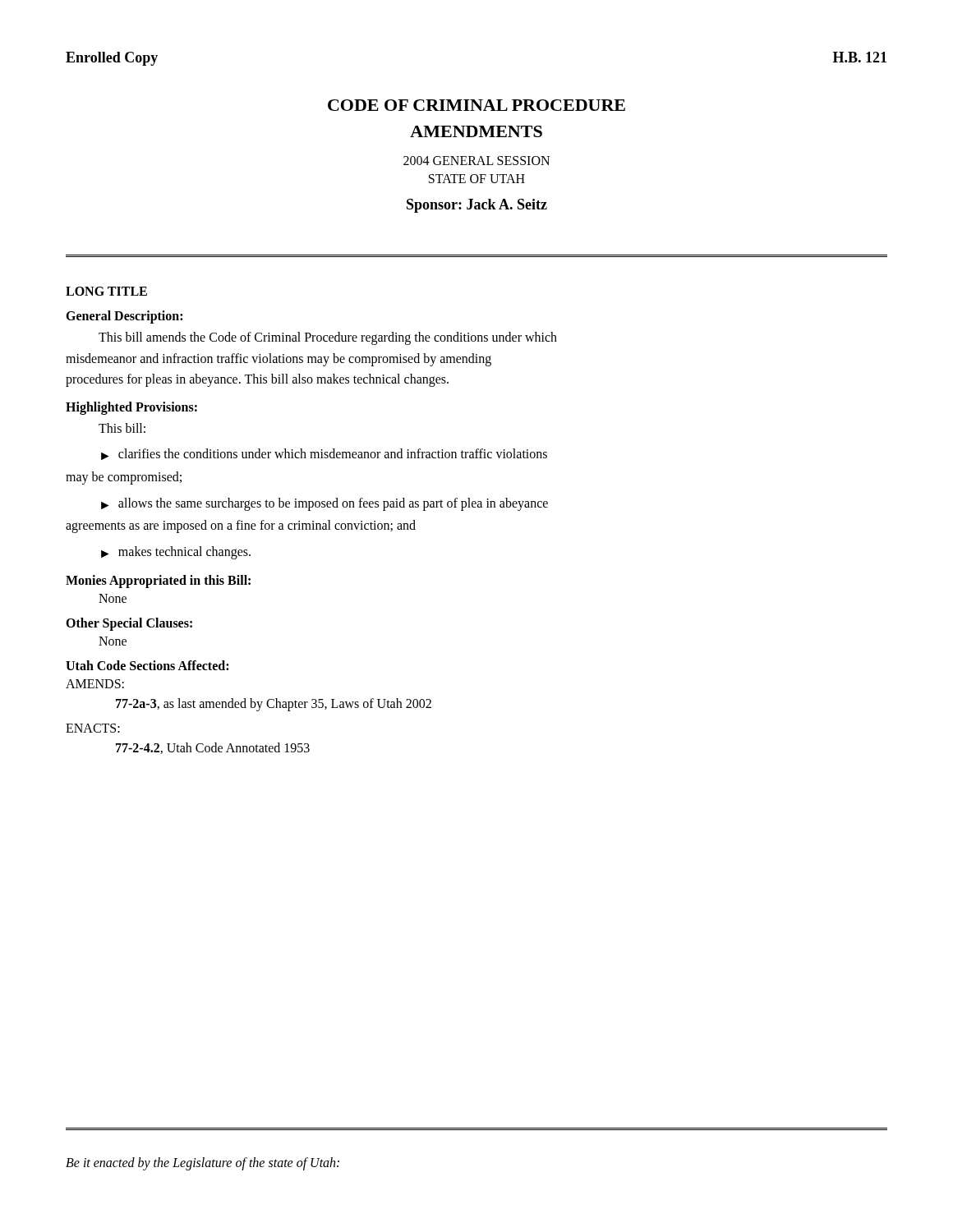Select the section header that says "LONG TITLE"
This screenshot has height=1232, width=953.
tap(107, 291)
